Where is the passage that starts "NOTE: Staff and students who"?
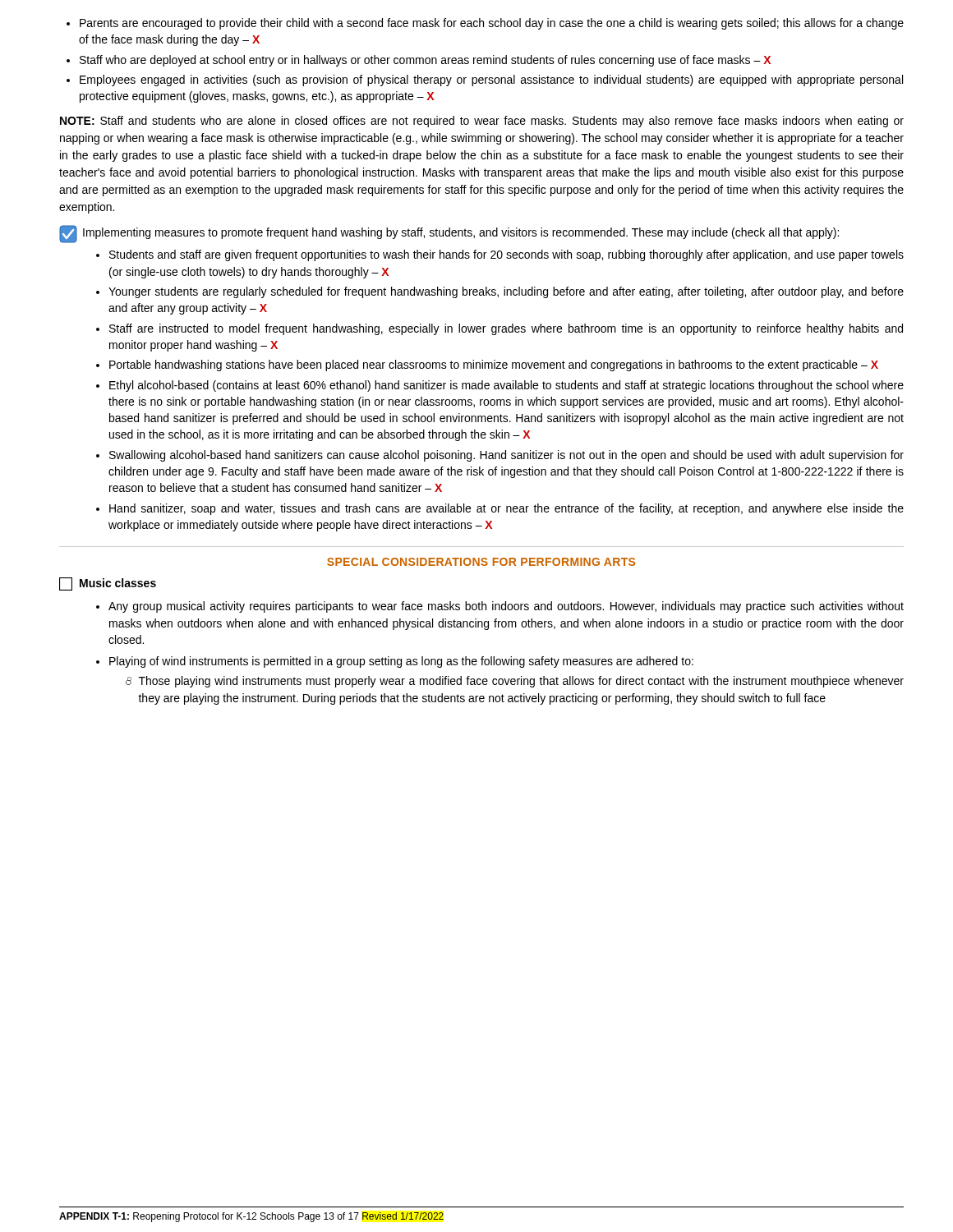Image resolution: width=953 pixels, height=1232 pixels. (x=481, y=164)
